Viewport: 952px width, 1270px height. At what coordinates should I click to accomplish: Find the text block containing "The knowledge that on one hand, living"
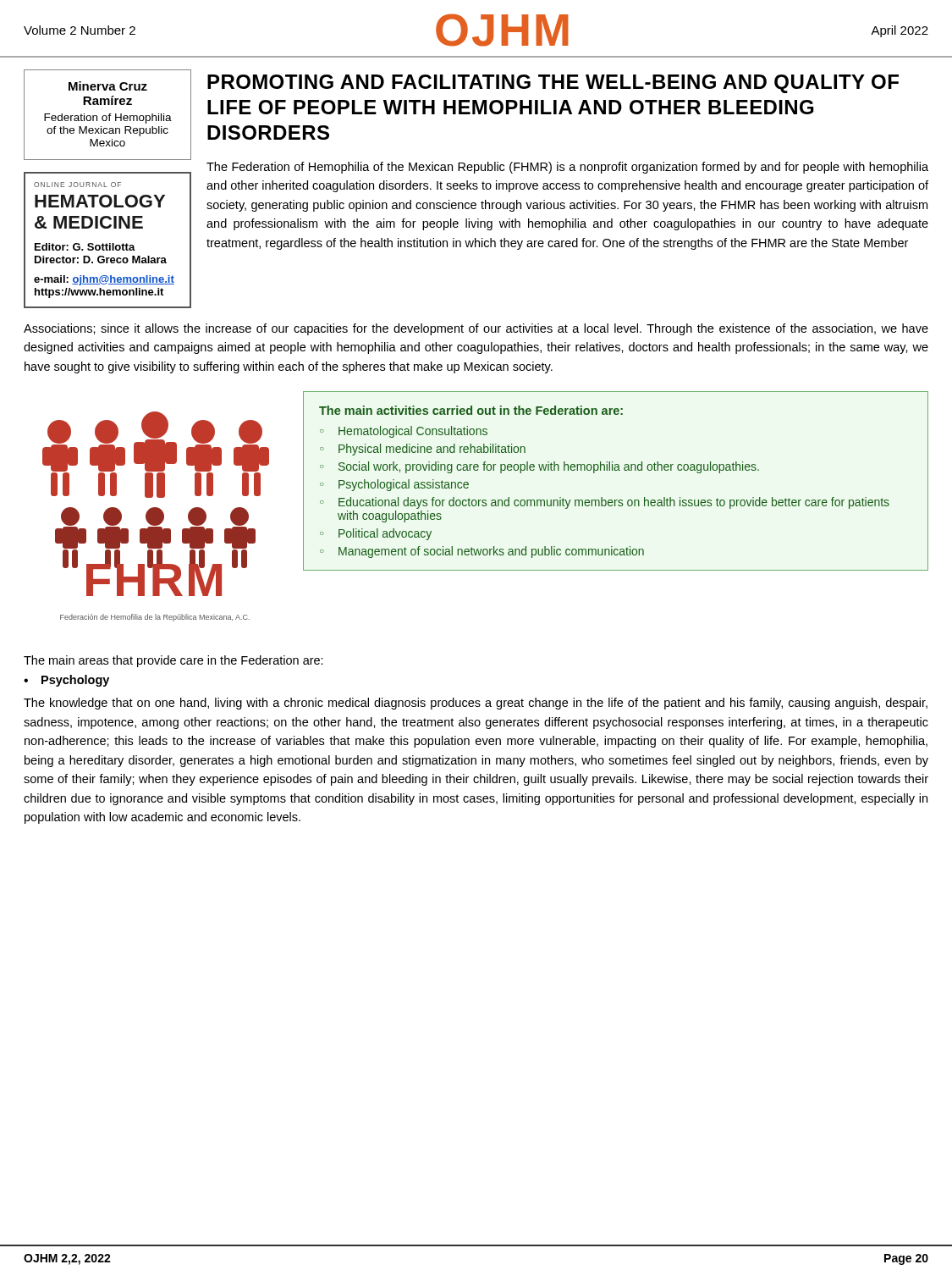476,760
